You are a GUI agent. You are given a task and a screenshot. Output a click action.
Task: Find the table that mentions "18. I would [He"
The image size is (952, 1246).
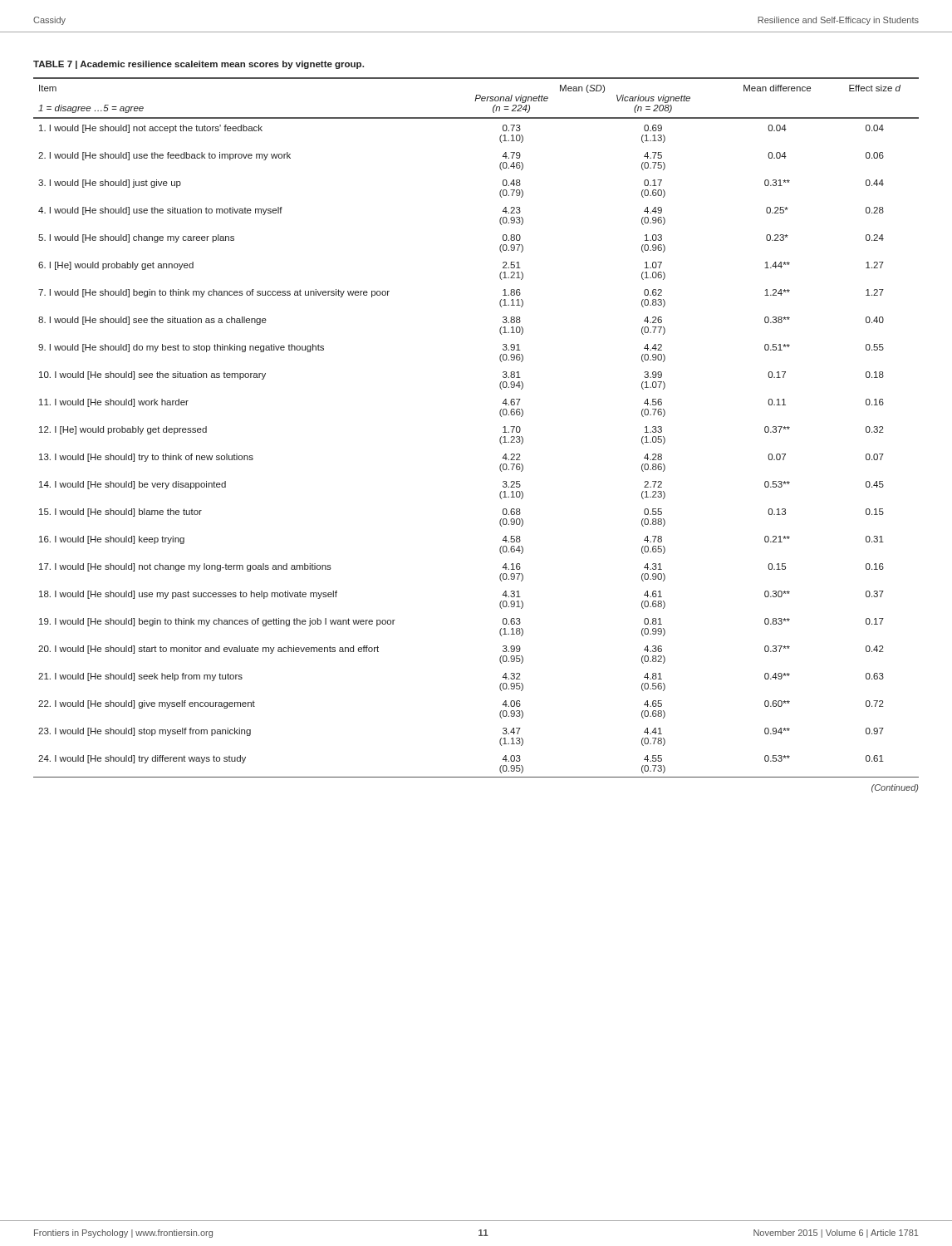pos(476,427)
